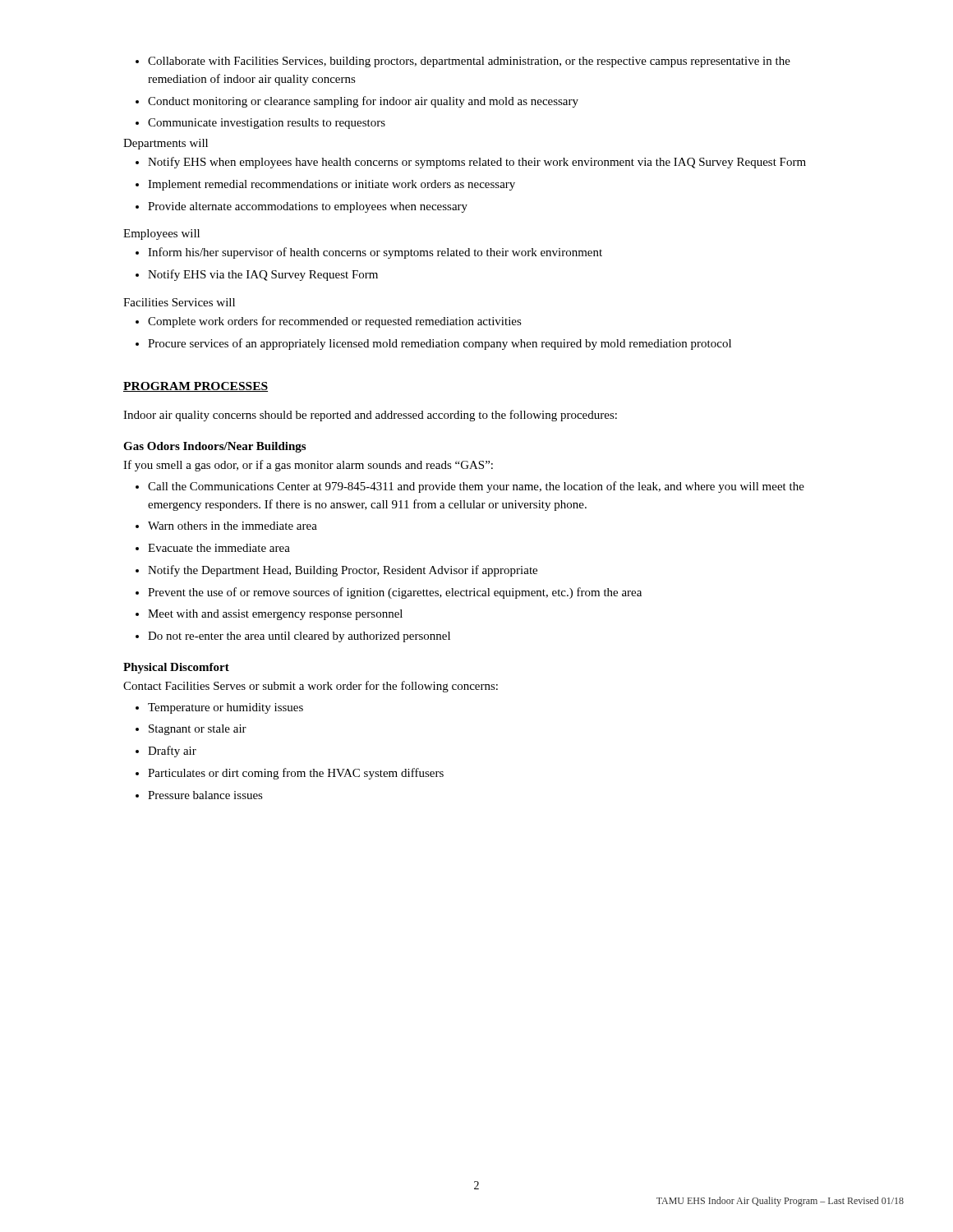This screenshot has height=1232, width=953.
Task: Find the passage starting "Facilities Services will"
Action: (x=179, y=302)
